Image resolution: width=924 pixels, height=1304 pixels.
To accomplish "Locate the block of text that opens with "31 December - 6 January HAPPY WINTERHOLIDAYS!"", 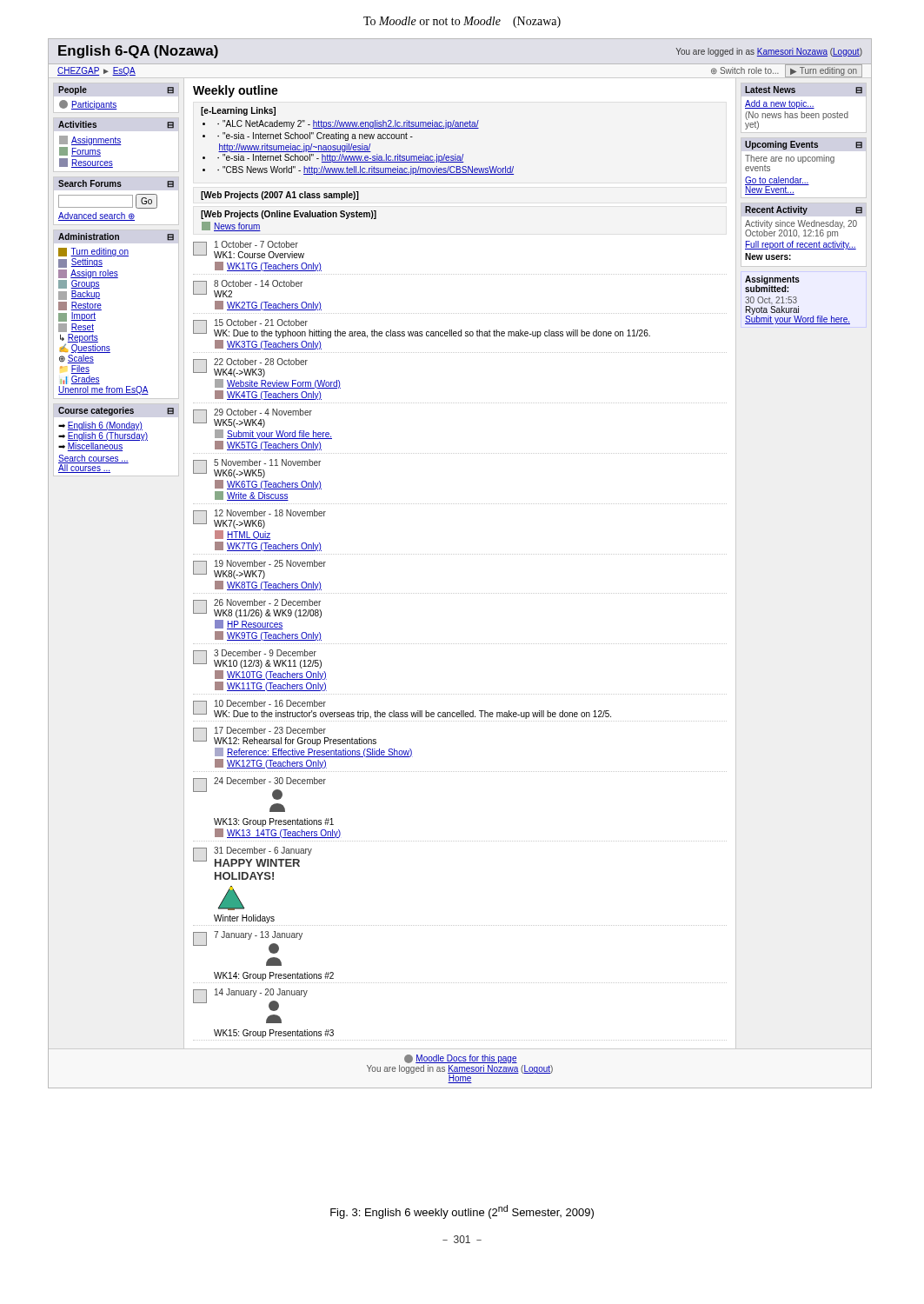I will tap(252, 885).
